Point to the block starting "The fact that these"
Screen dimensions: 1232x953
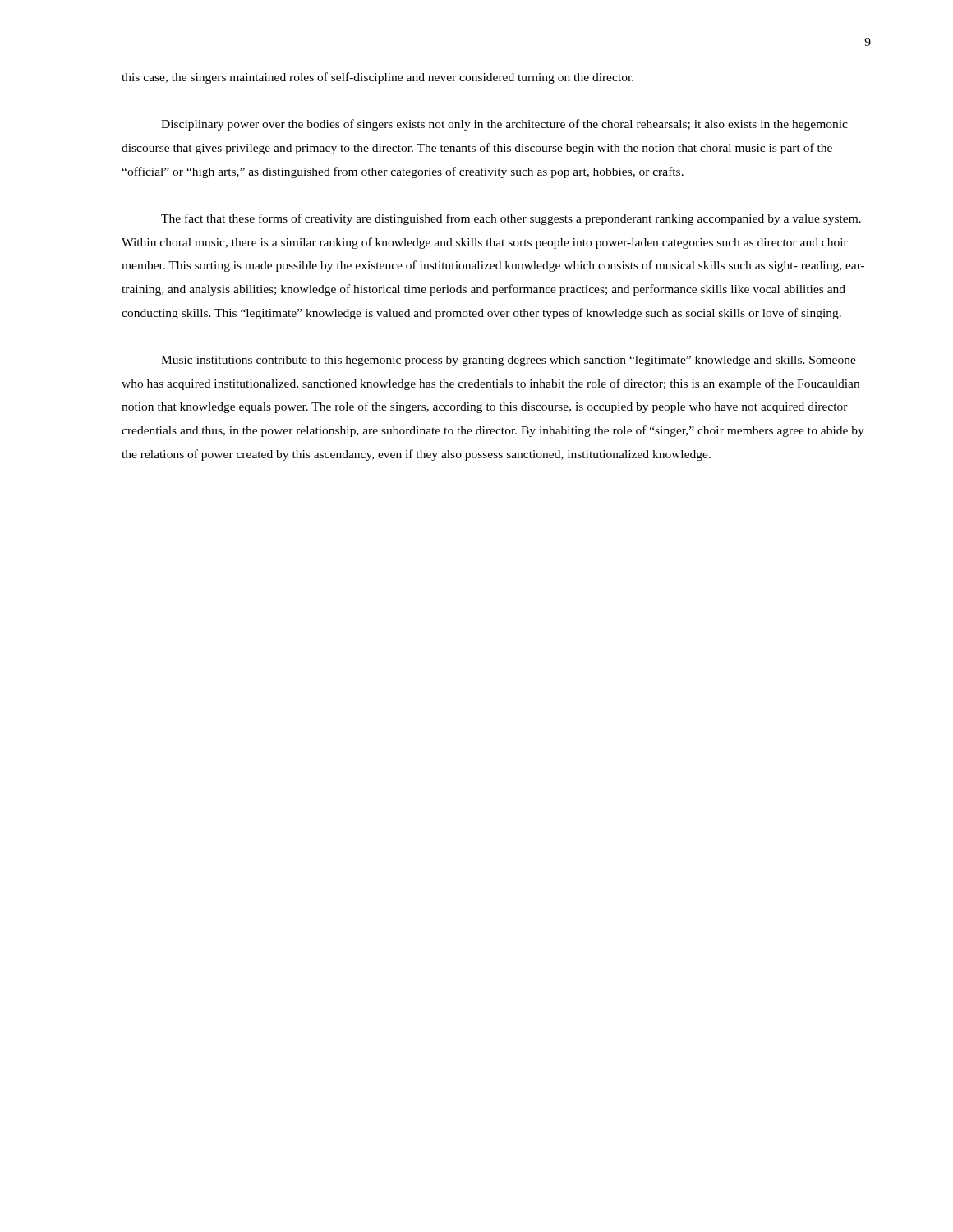click(x=493, y=265)
